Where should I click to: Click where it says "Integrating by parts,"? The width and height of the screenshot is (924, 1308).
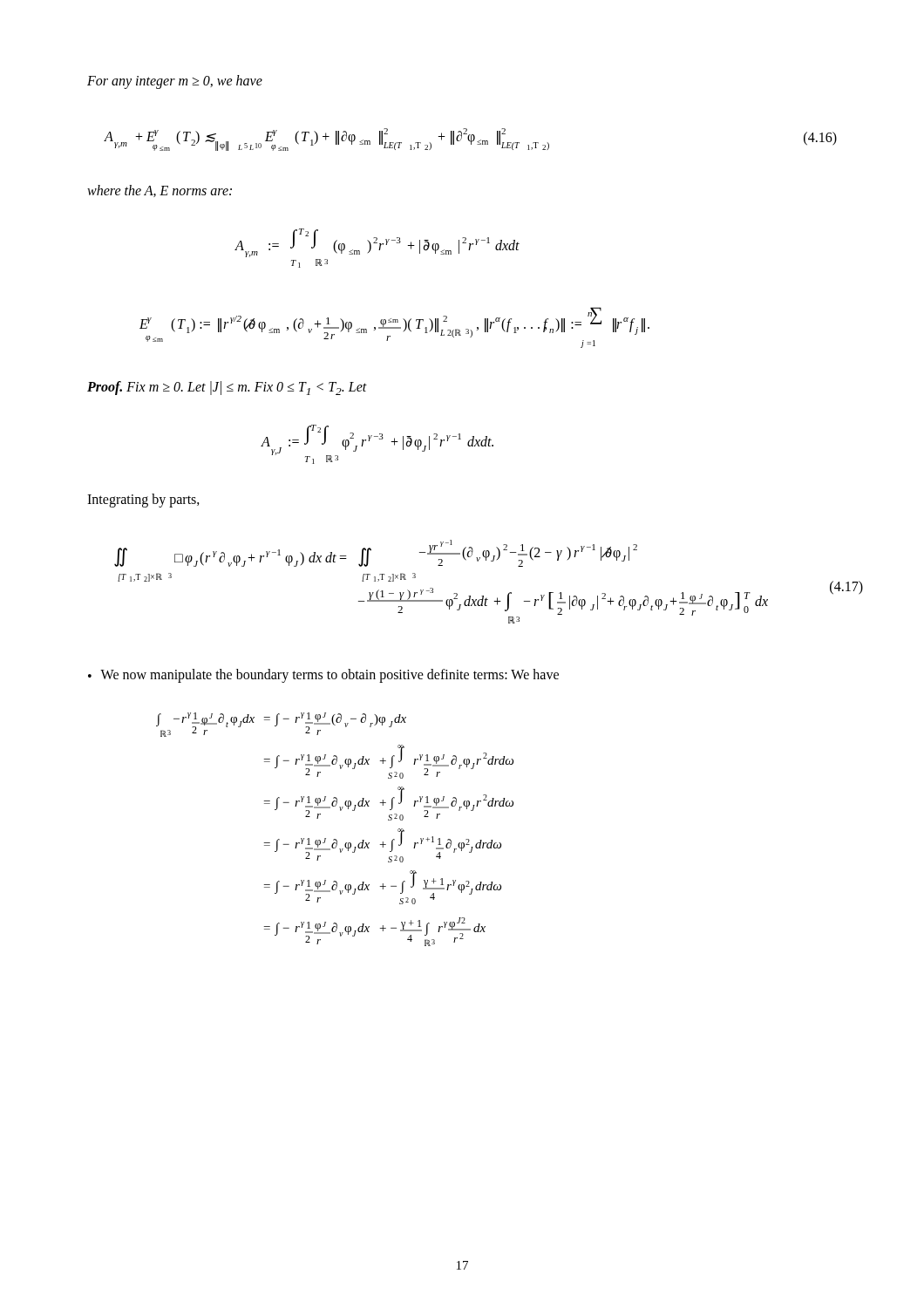[x=143, y=499]
